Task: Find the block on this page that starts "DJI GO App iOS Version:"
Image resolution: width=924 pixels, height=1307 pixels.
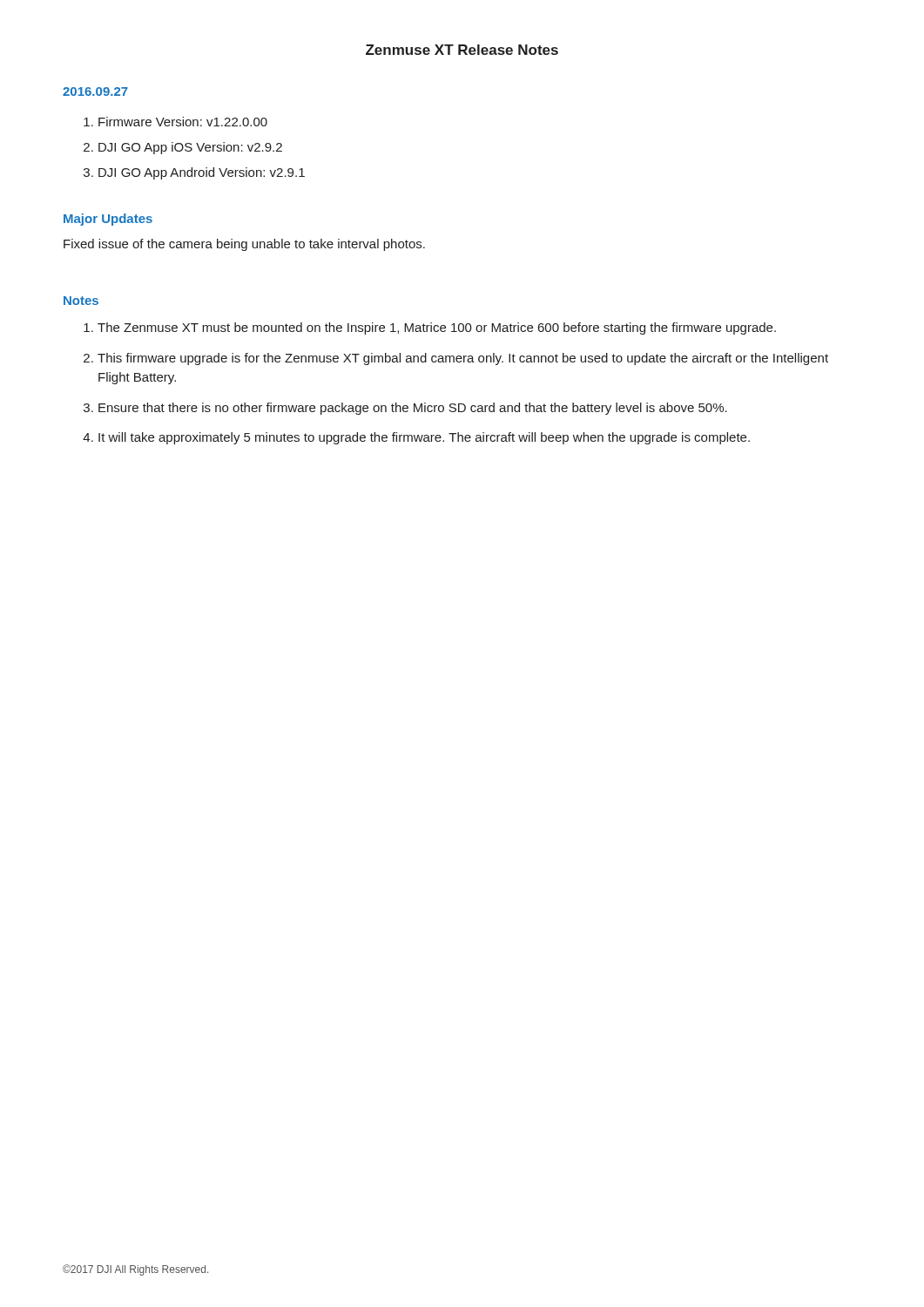Action: (183, 148)
